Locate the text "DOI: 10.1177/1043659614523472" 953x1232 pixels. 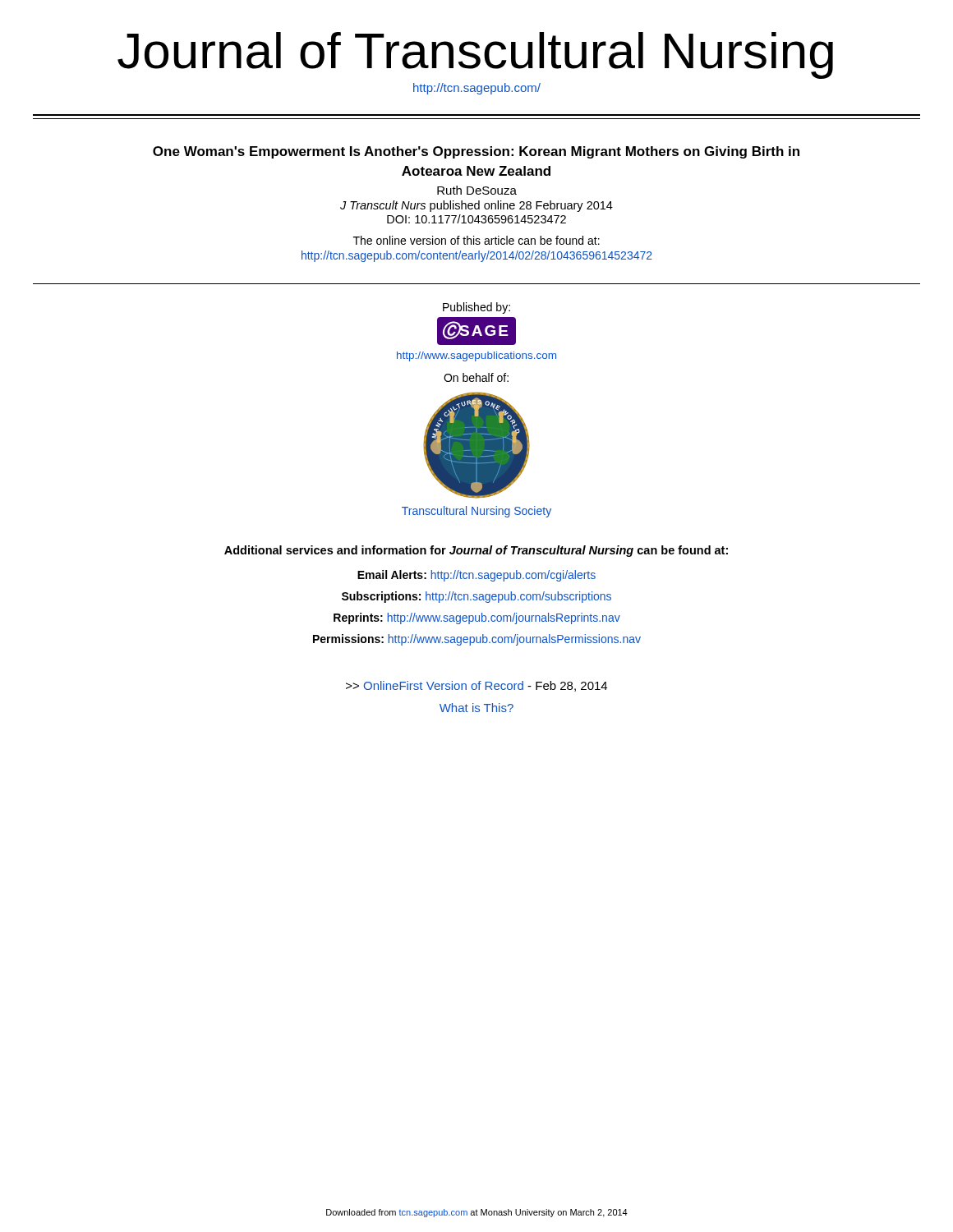[x=476, y=219]
